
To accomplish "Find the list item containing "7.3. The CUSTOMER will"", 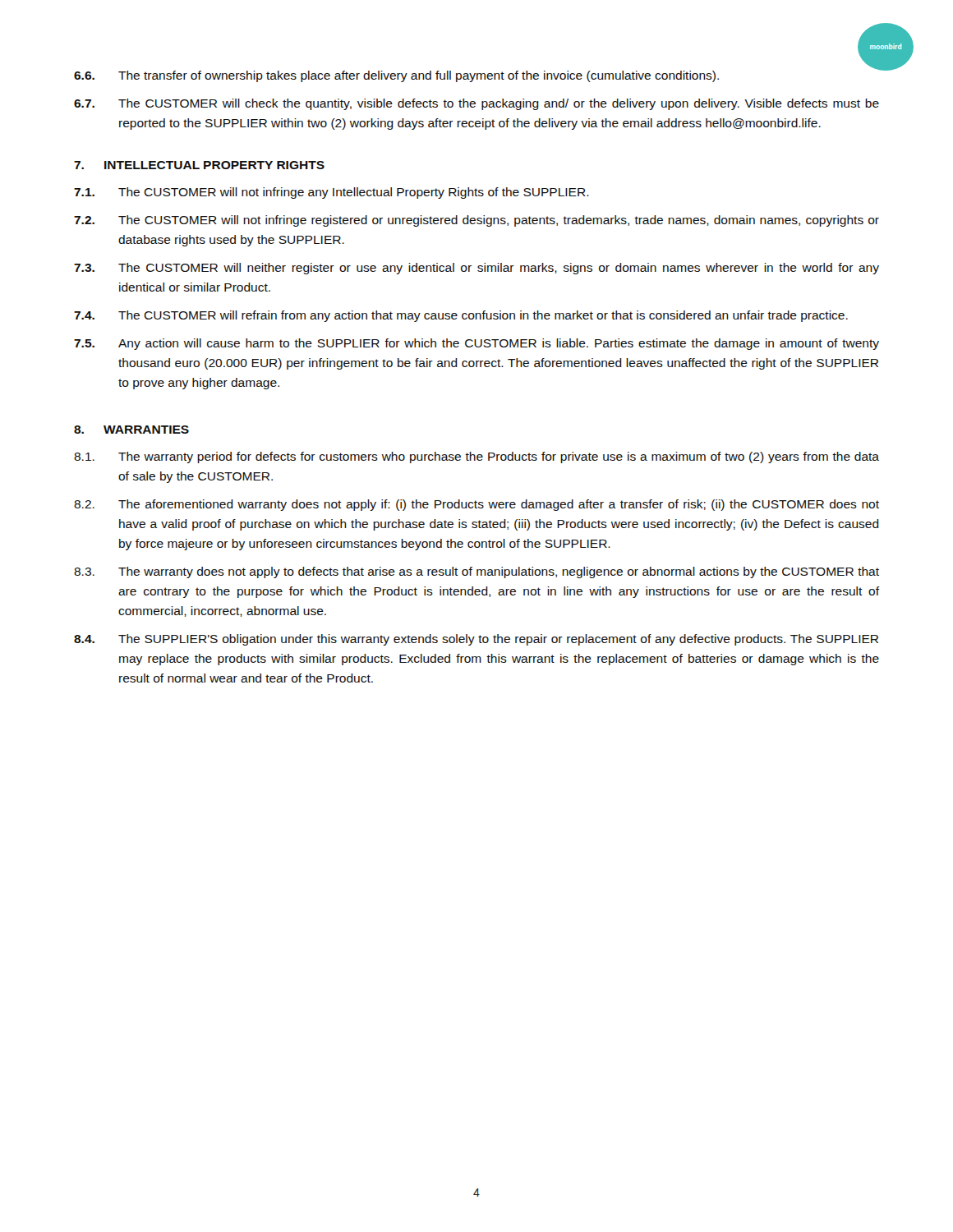I will click(476, 278).
